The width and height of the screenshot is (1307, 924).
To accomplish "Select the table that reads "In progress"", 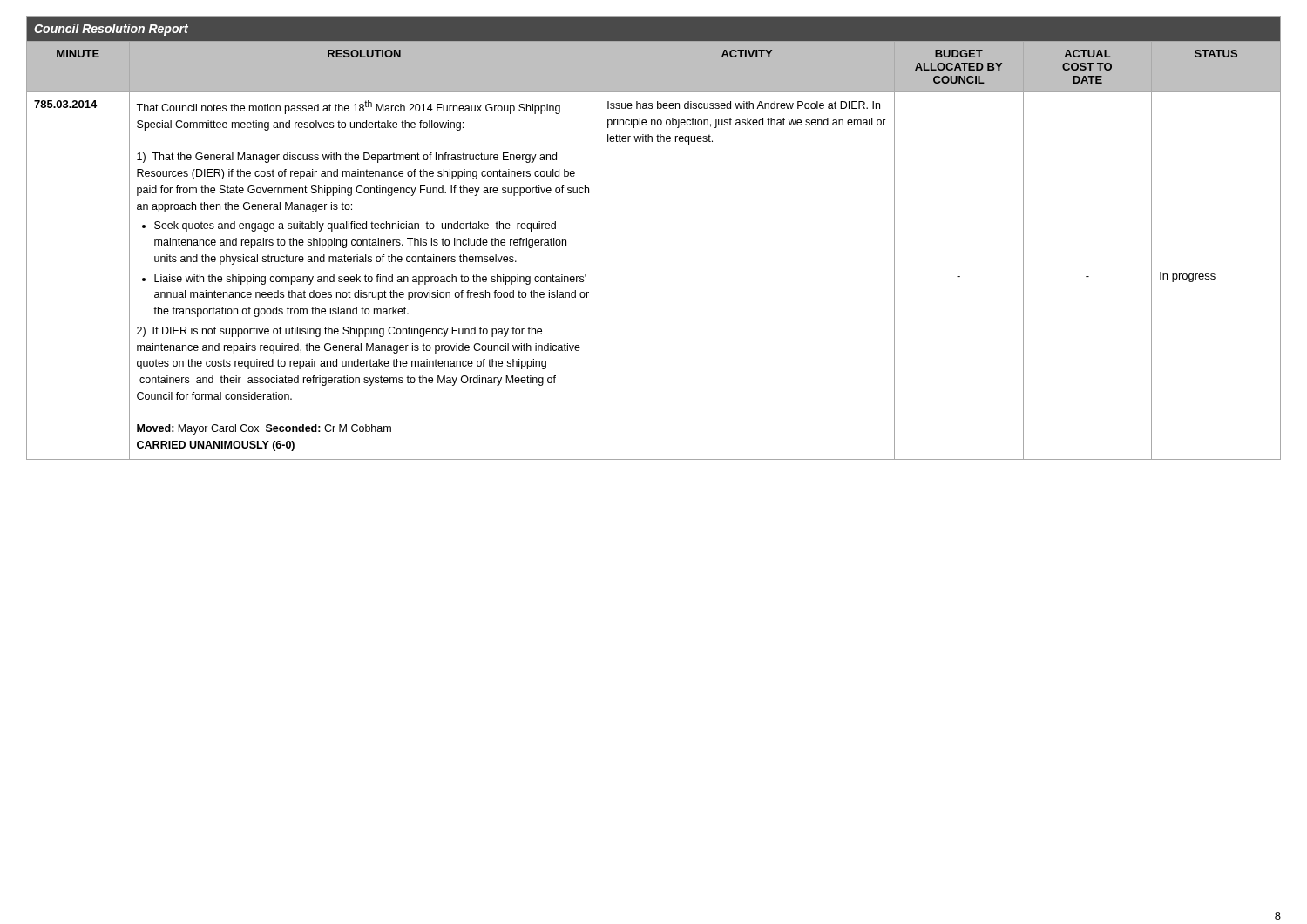I will 654,238.
